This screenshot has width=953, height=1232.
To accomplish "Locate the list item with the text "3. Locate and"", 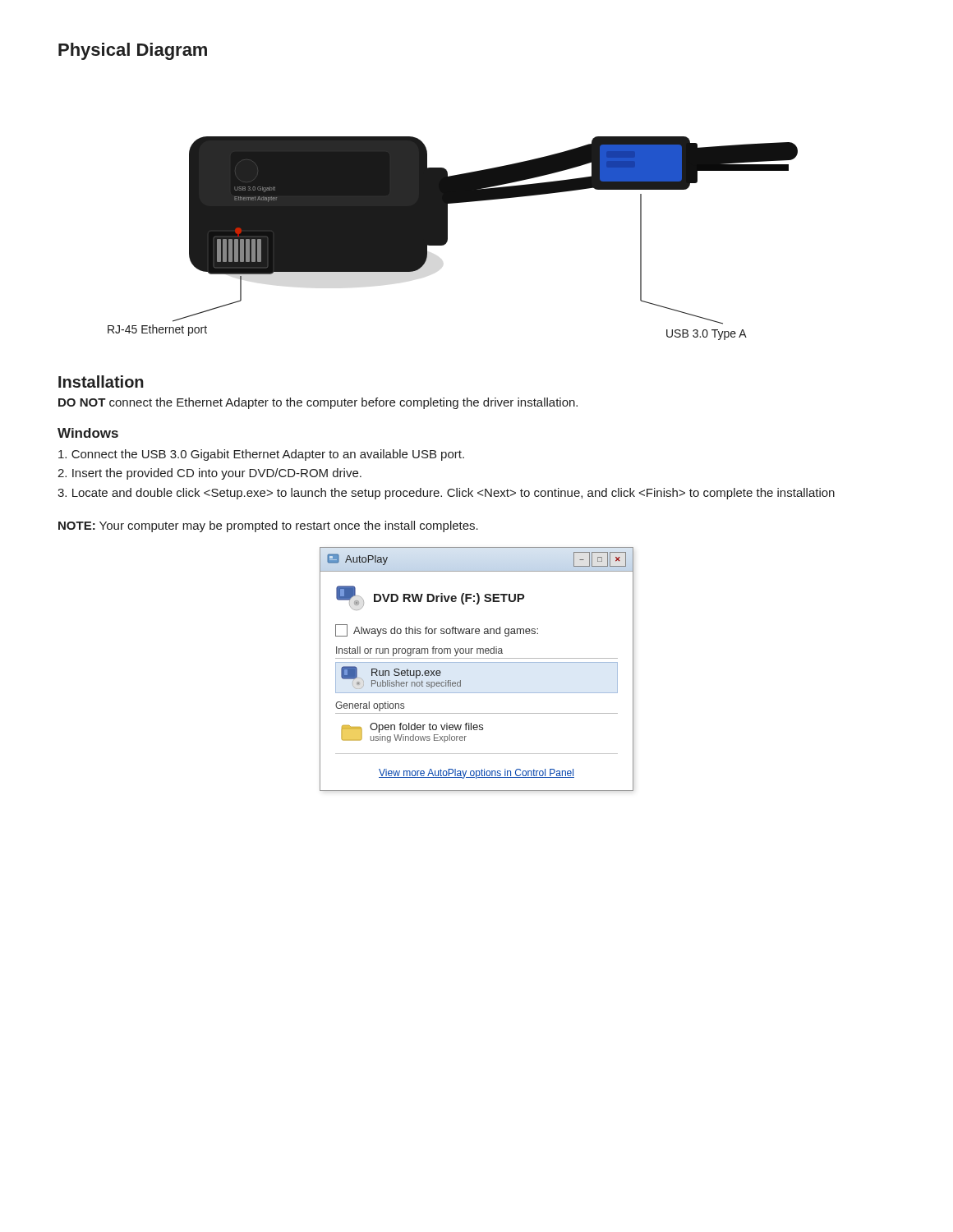I will (446, 492).
